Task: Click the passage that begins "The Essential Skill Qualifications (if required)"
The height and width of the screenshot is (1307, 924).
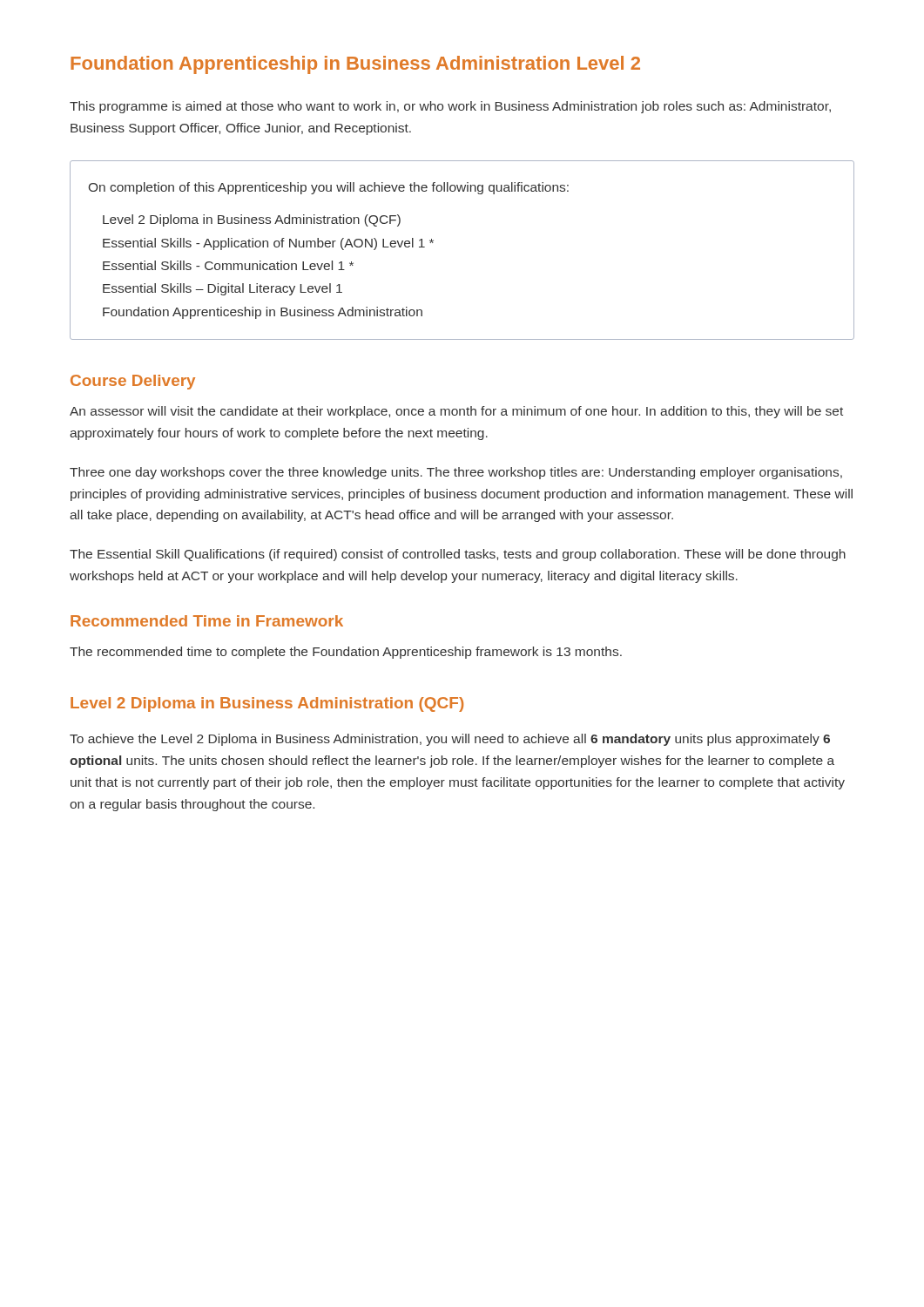Action: 462,565
